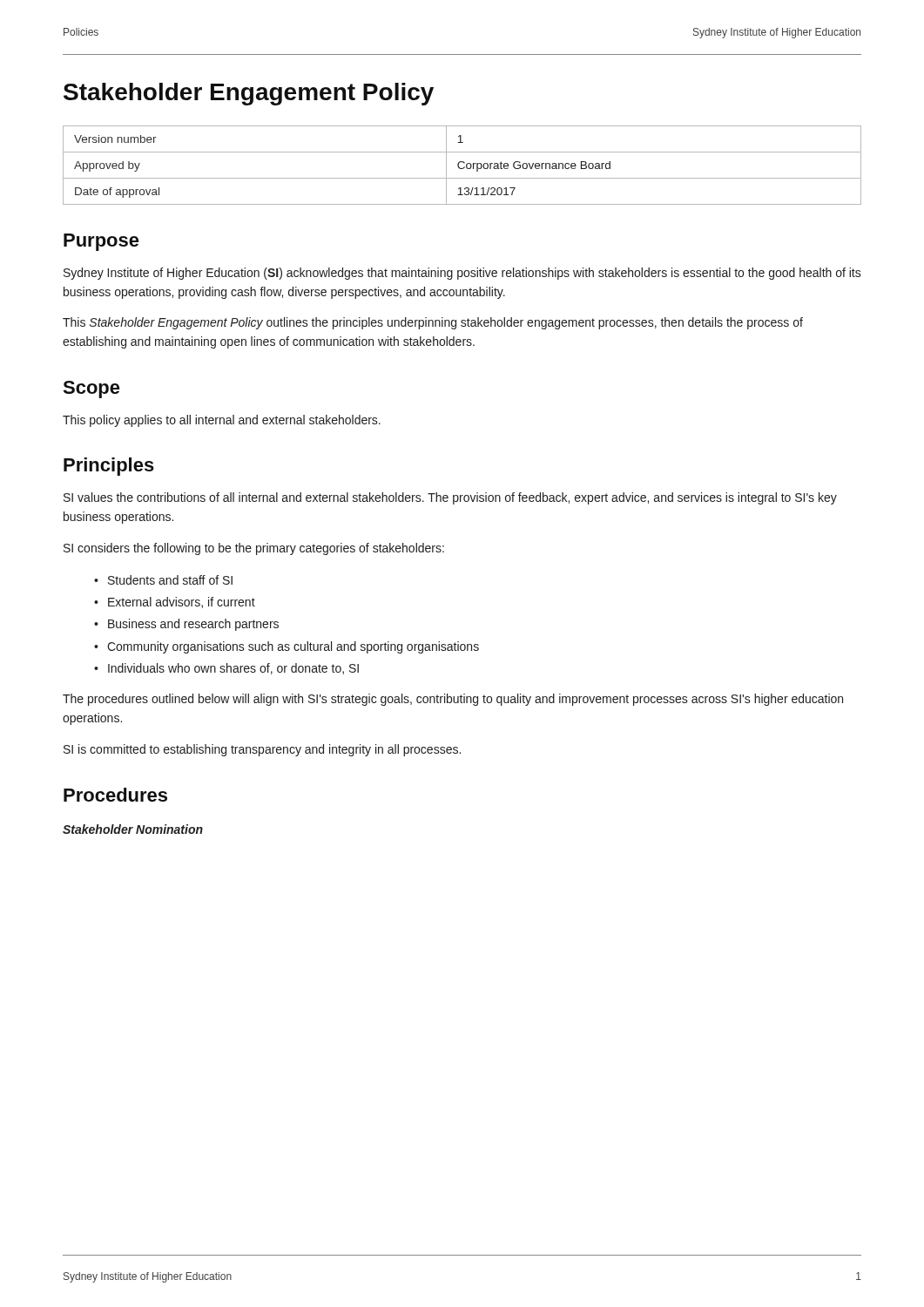Navigate to the element starting "This policy applies to all internal"

pos(222,420)
